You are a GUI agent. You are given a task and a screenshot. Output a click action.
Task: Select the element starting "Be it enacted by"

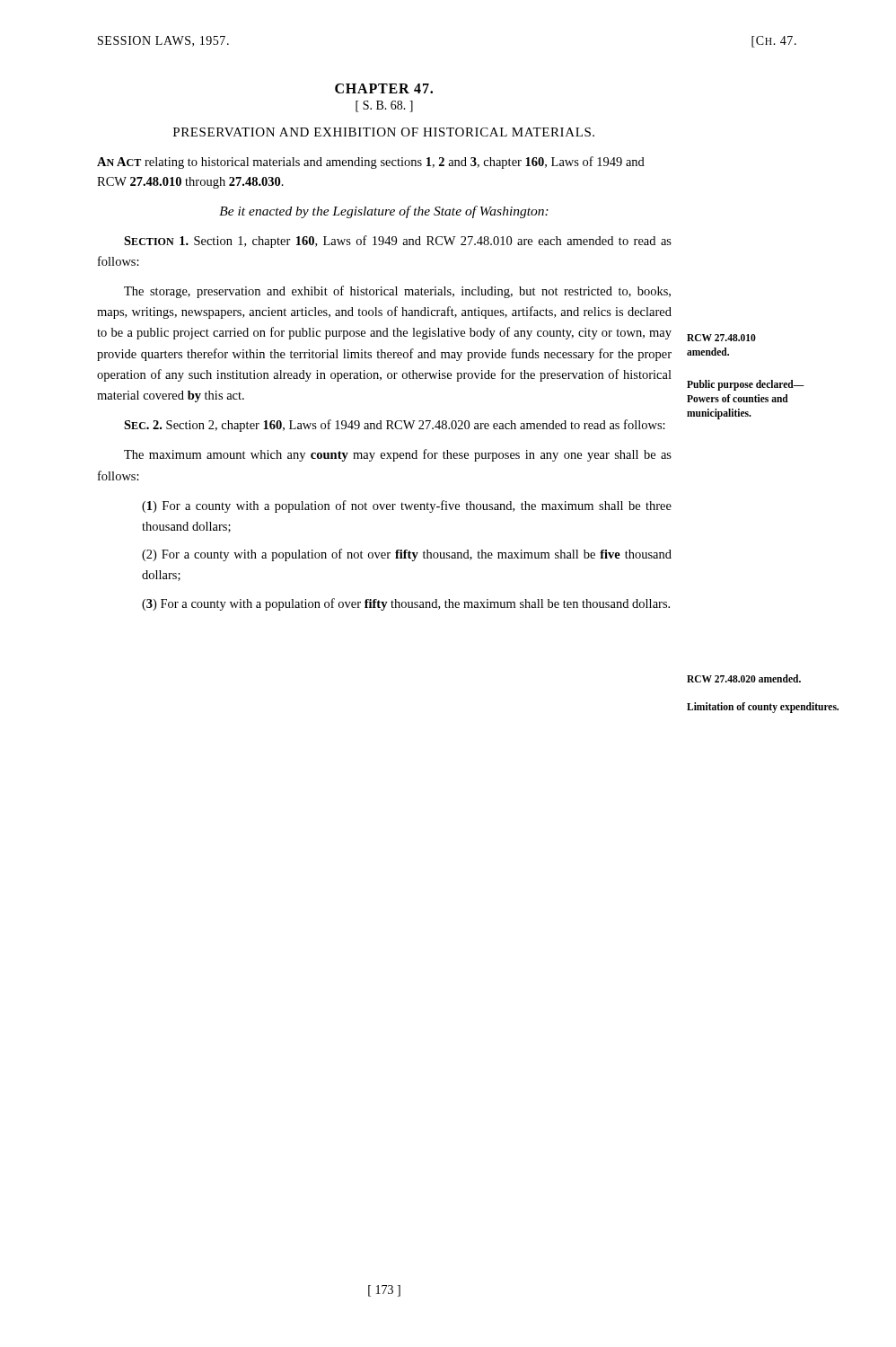click(x=384, y=211)
